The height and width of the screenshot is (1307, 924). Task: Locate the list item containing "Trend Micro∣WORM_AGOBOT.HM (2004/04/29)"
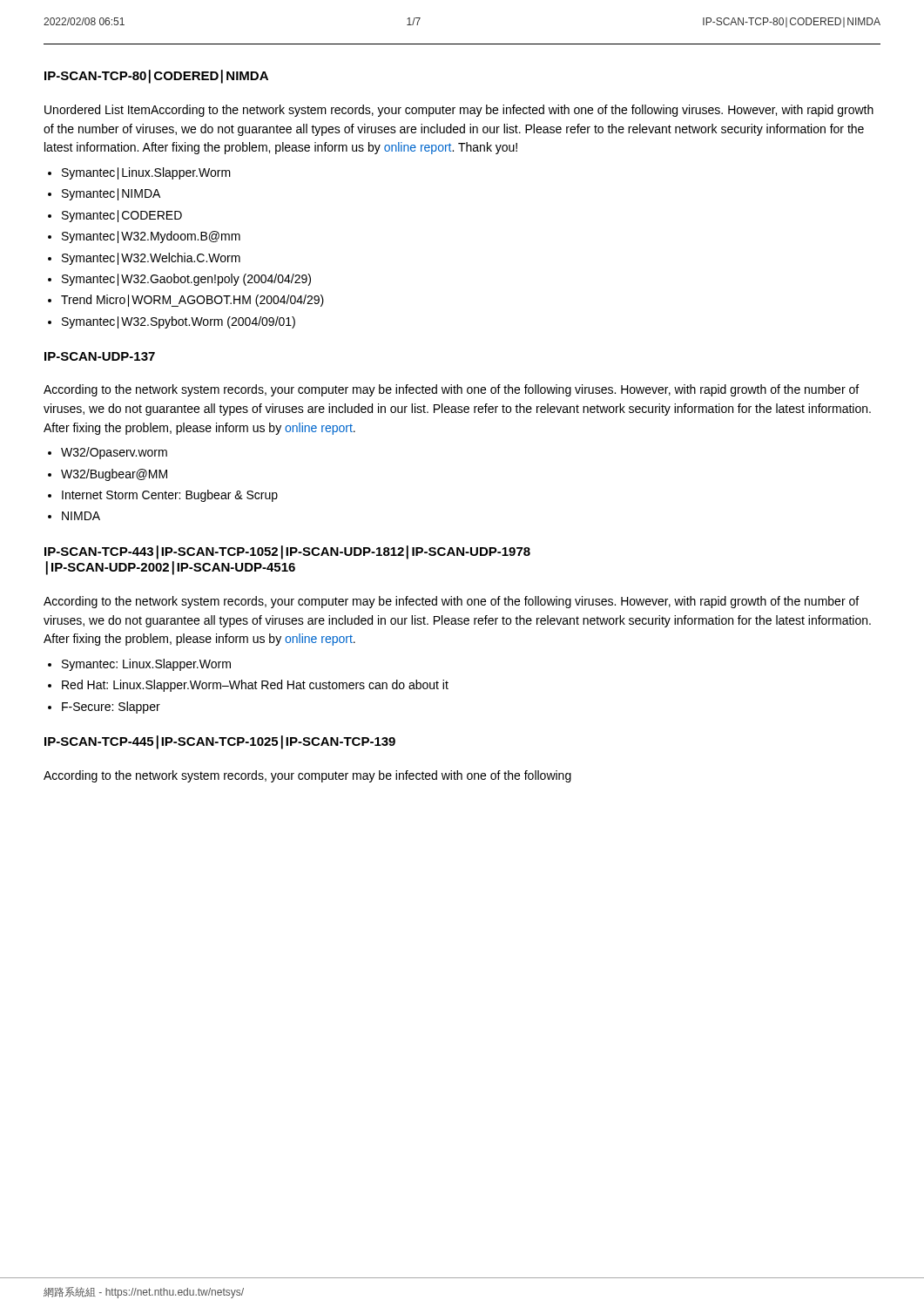pyautogui.click(x=193, y=300)
